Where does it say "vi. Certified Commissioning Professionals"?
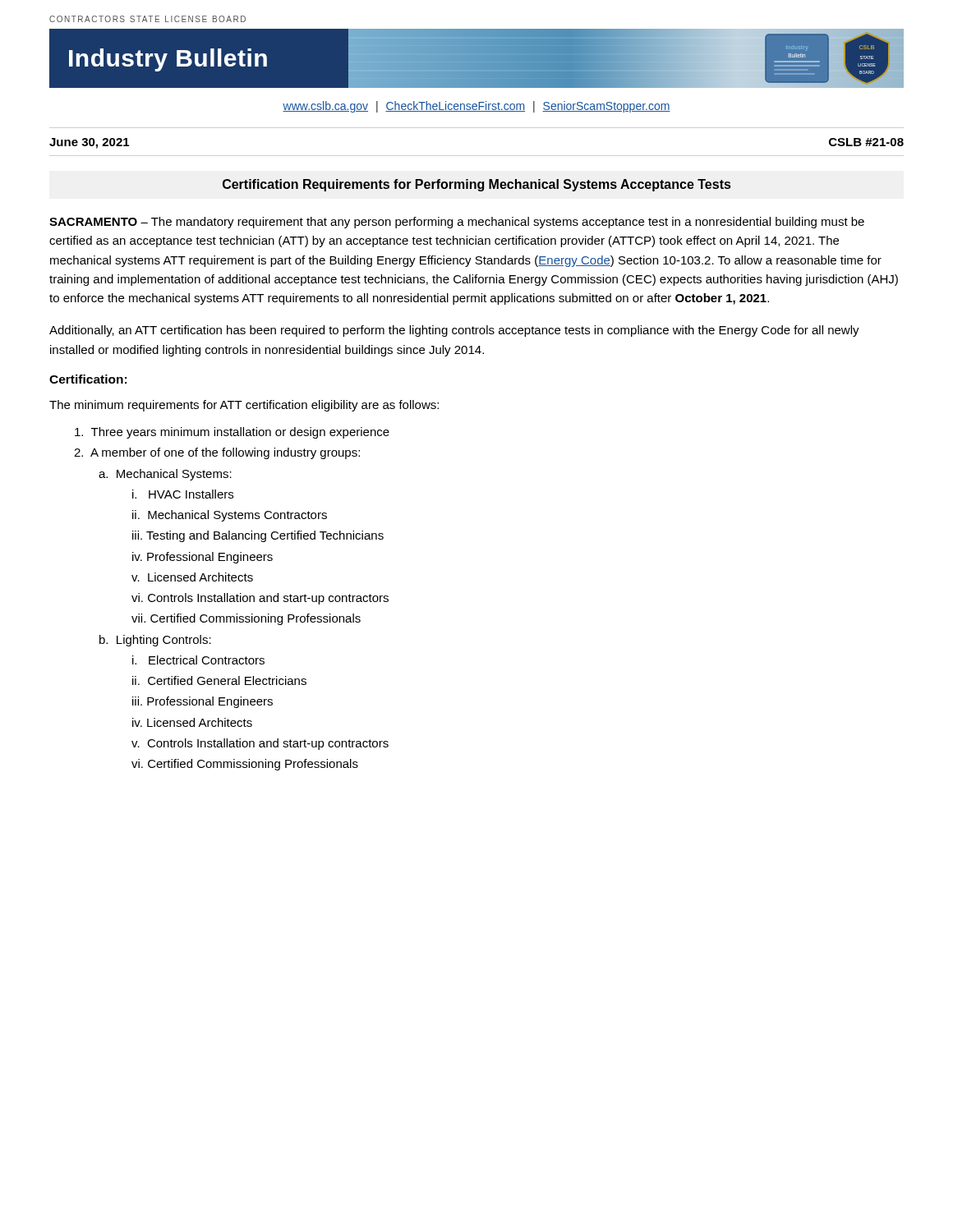 click(245, 763)
